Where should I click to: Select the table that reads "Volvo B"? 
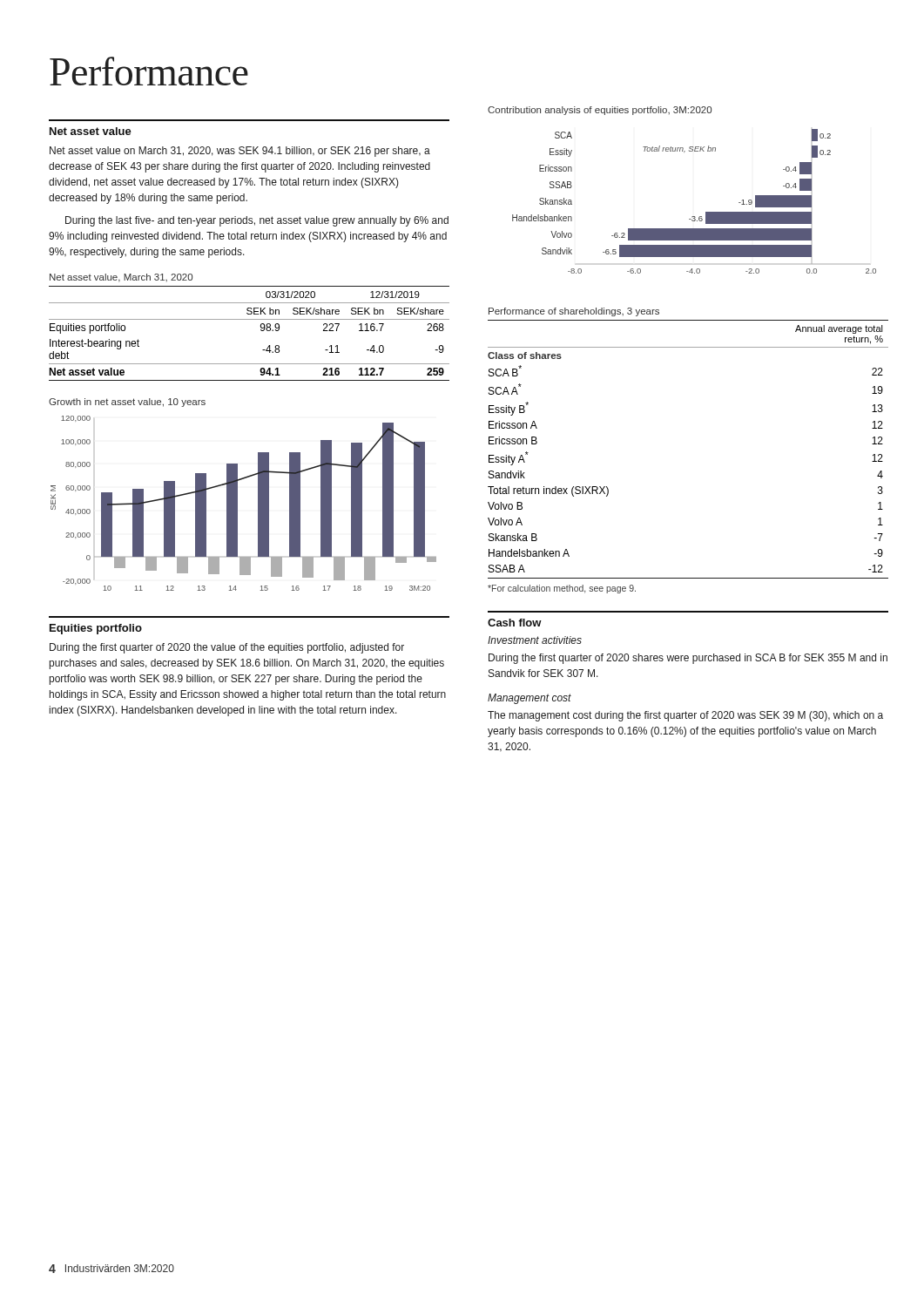[688, 449]
